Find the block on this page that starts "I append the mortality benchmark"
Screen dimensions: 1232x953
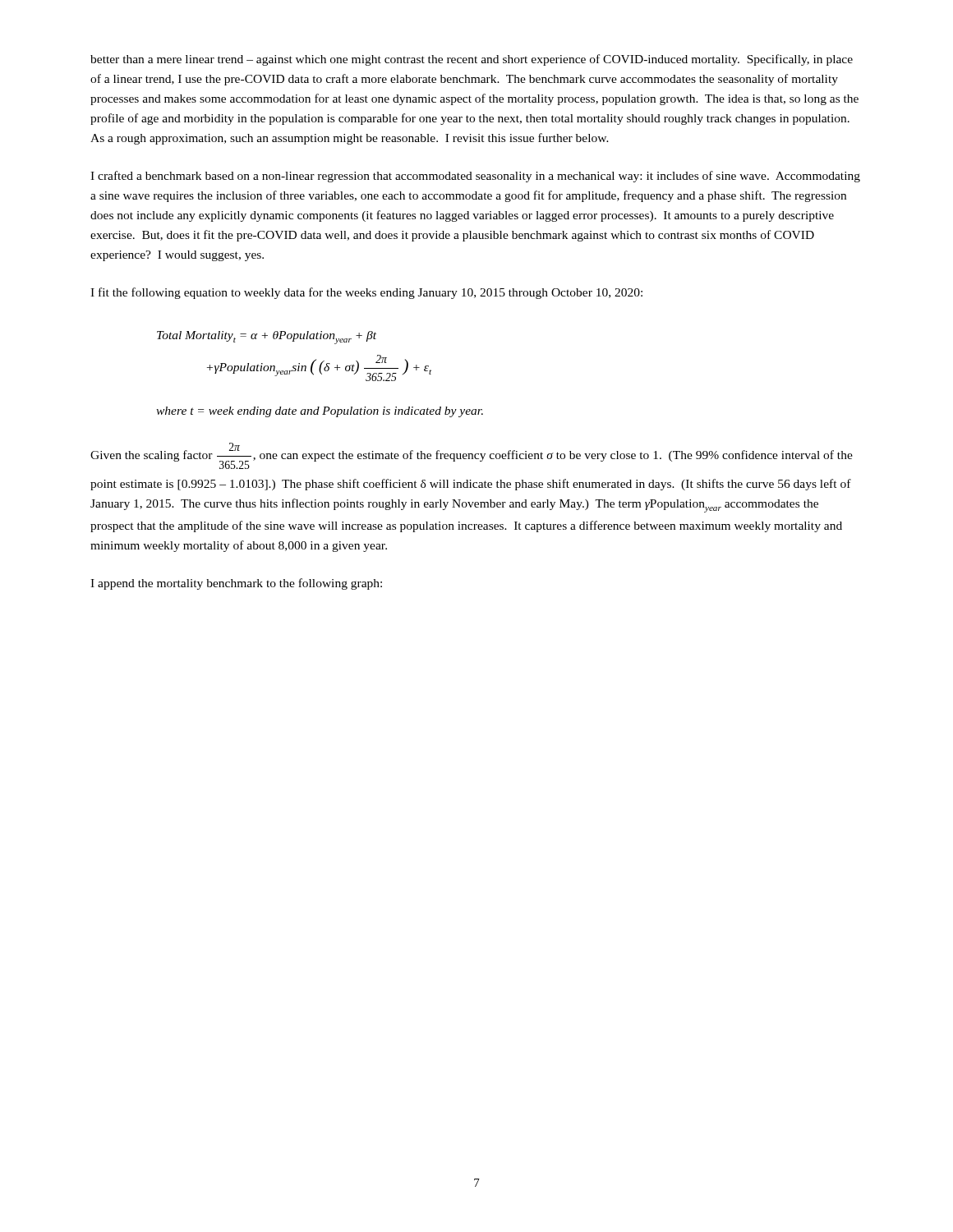click(x=237, y=582)
